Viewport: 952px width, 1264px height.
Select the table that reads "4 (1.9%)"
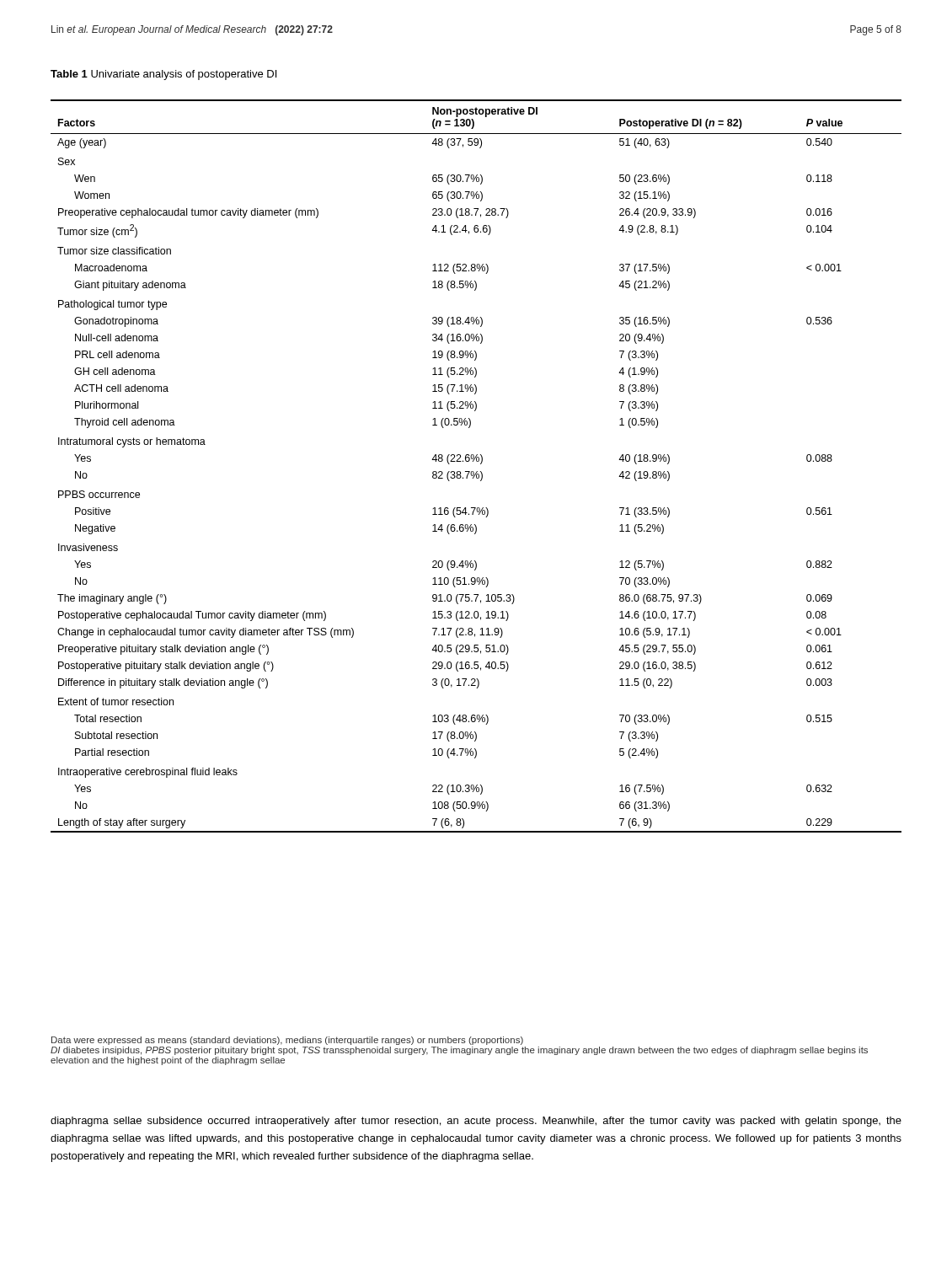pyautogui.click(x=476, y=466)
